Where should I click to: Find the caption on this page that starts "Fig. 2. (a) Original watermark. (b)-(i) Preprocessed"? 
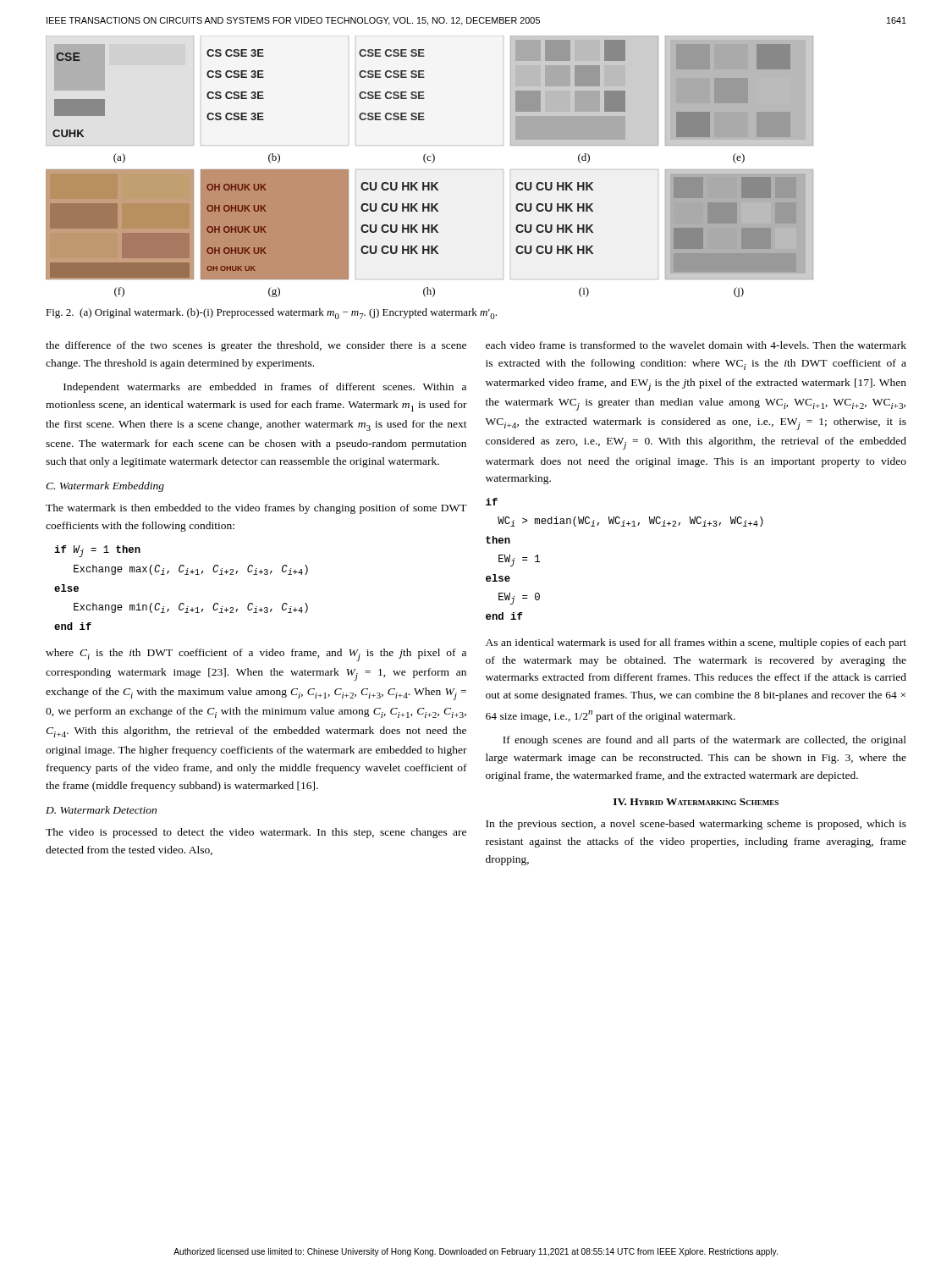pos(272,313)
